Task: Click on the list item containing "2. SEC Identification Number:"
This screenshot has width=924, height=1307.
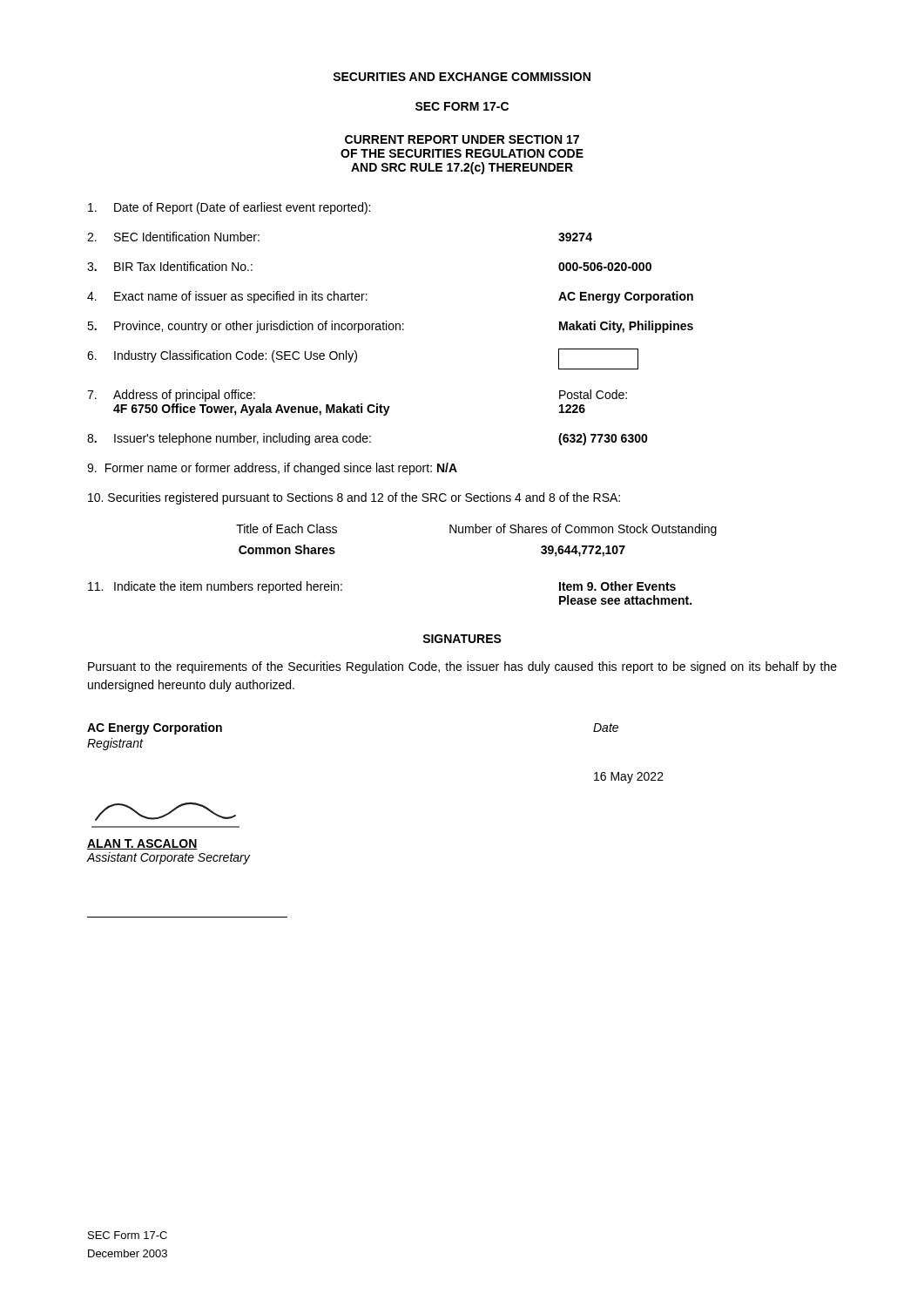Action: [187, 237]
